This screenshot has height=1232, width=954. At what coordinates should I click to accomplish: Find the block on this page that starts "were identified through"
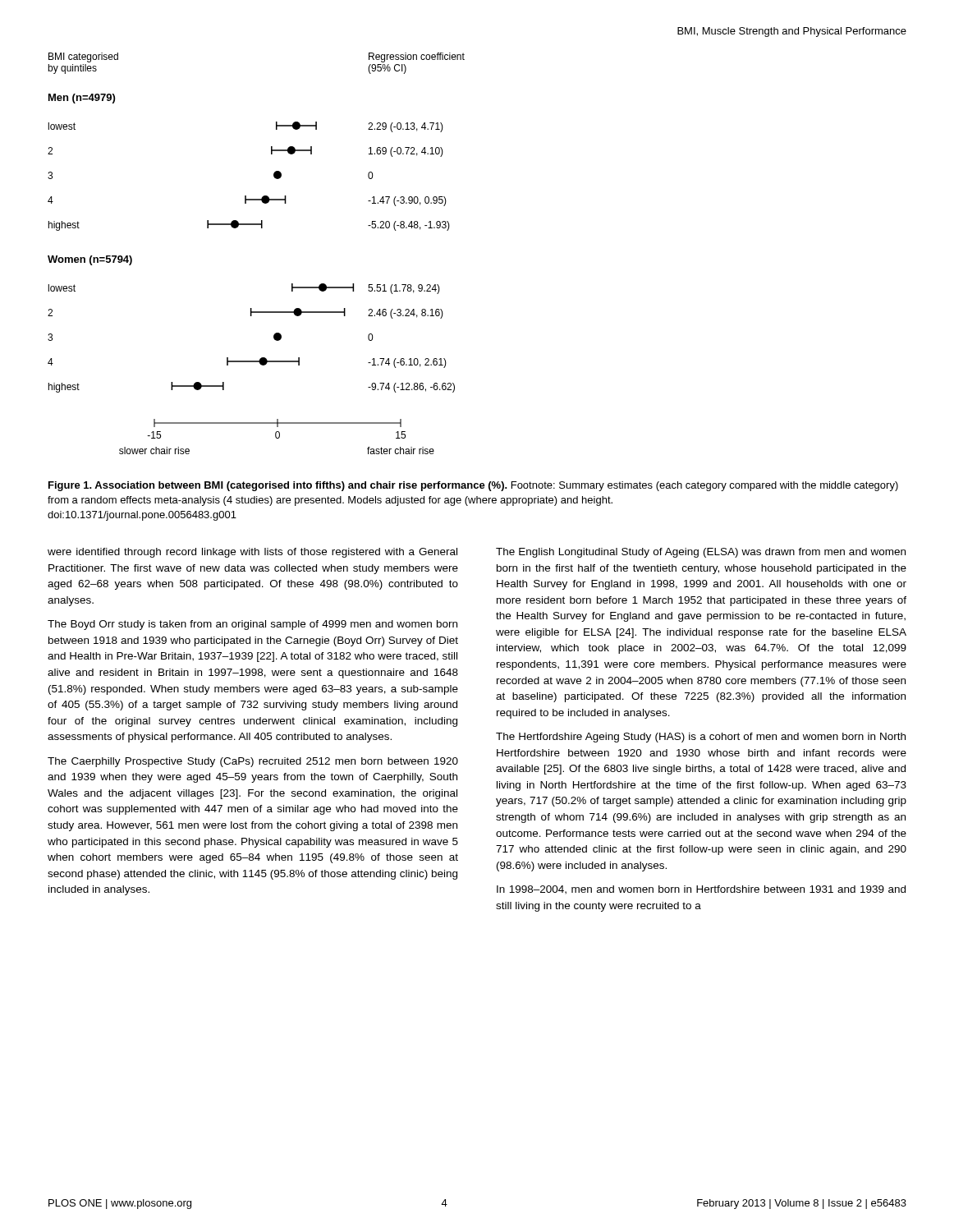pyautogui.click(x=253, y=576)
